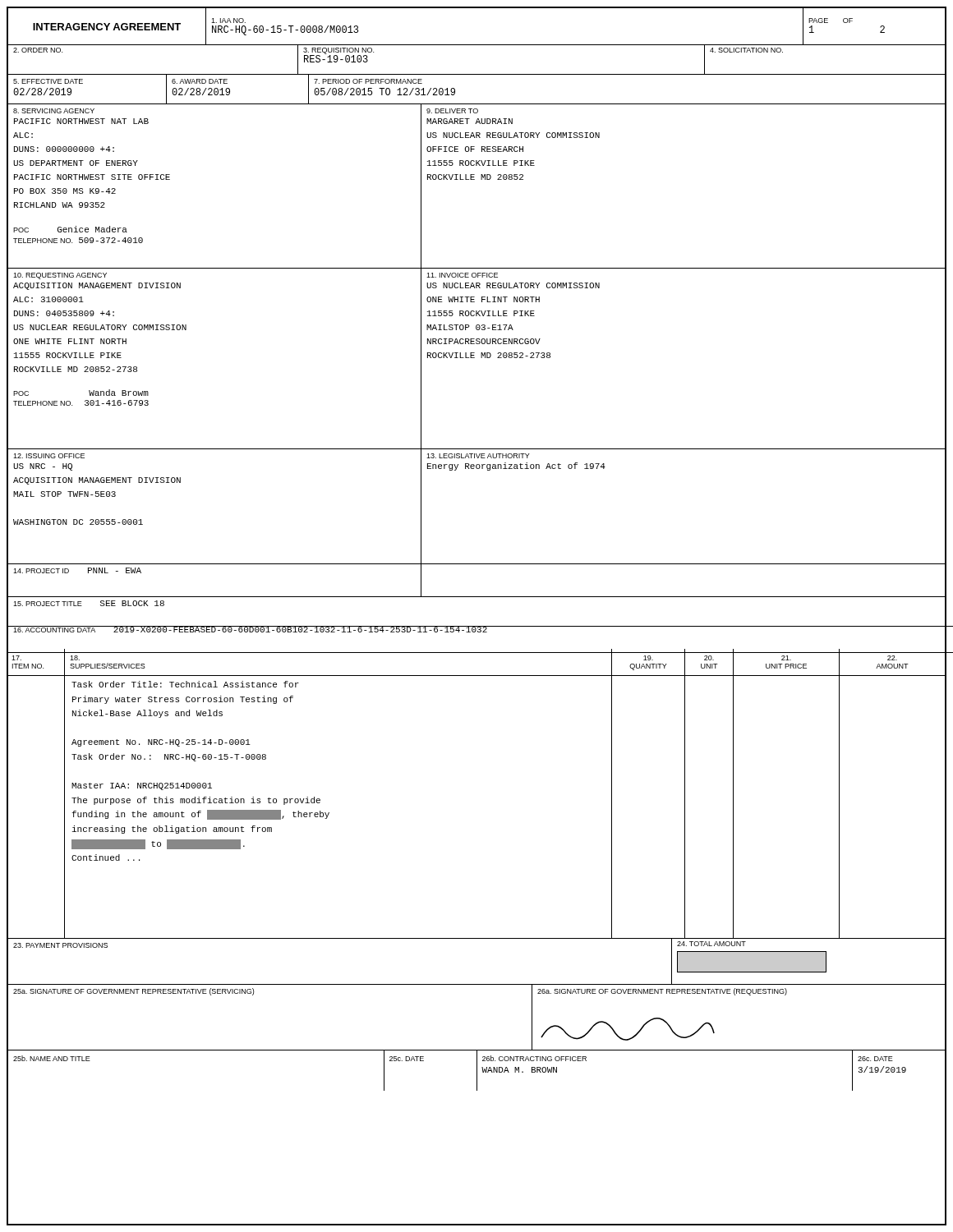
Task: Click on the text block that reads "LEGISLATIVE AUTHORITY Energy Reorganization"
Action: click(478, 456)
